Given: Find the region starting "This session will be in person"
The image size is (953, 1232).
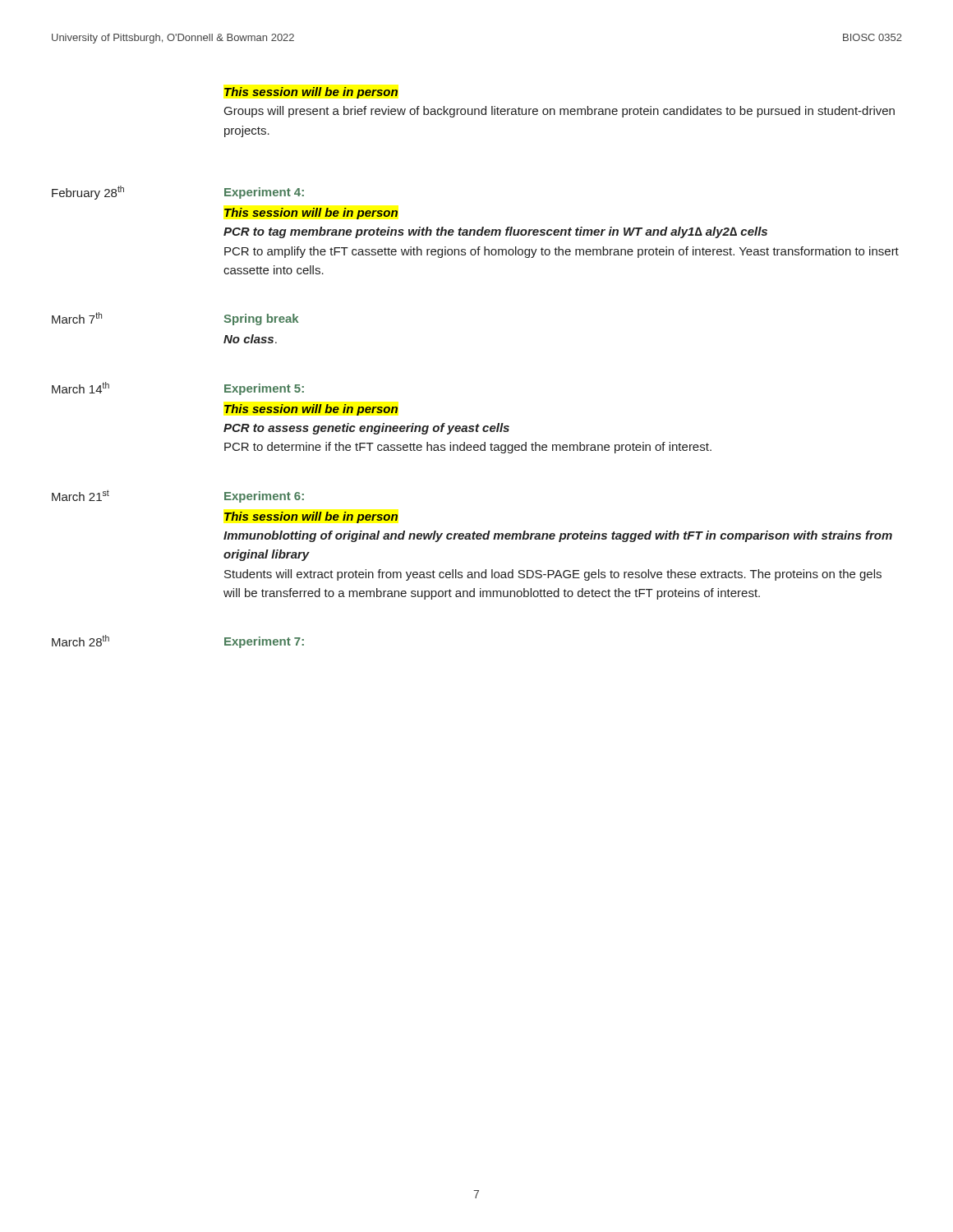Looking at the screenshot, I should pos(559,111).
